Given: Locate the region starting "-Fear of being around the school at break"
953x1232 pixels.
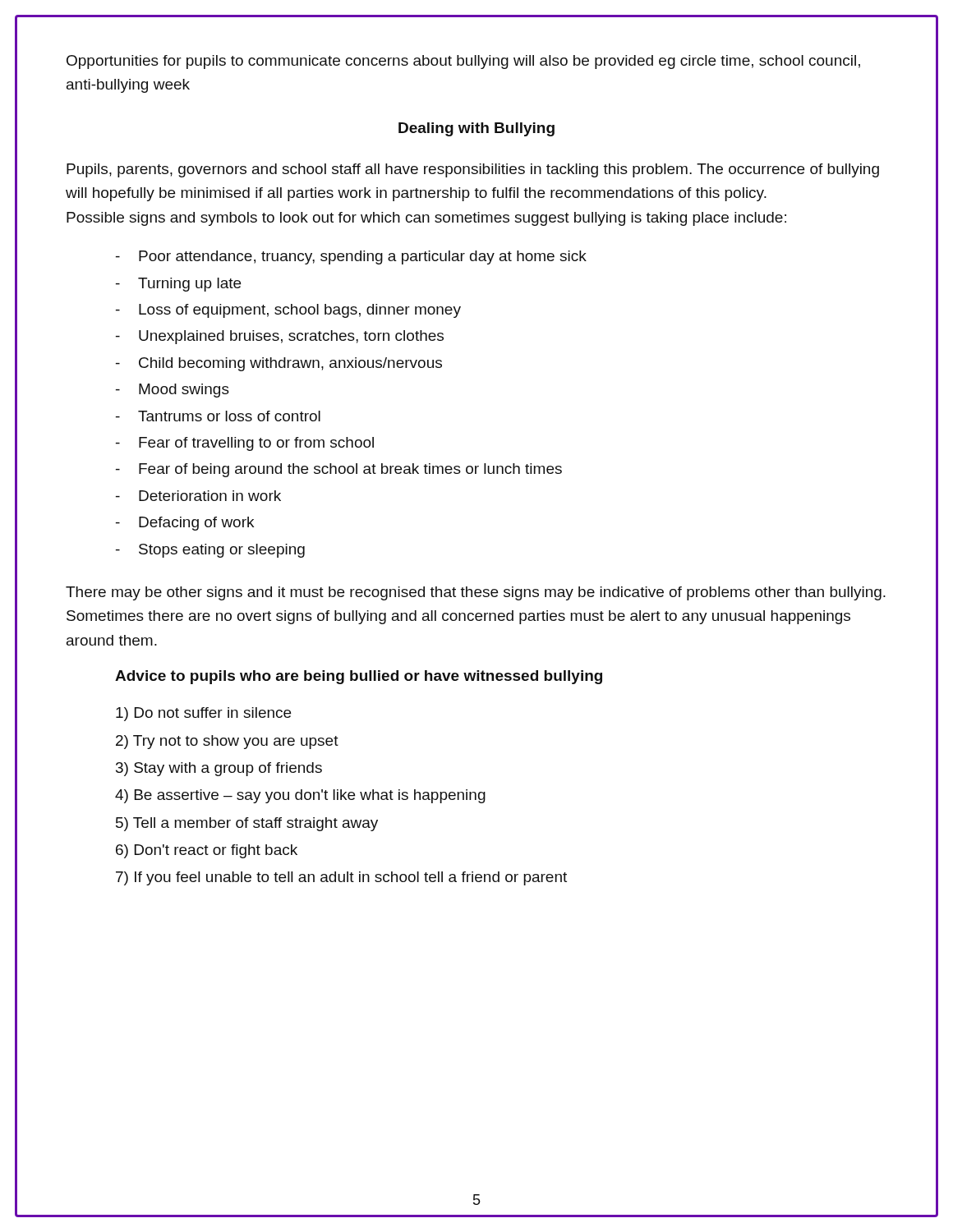Looking at the screenshot, I should (339, 470).
